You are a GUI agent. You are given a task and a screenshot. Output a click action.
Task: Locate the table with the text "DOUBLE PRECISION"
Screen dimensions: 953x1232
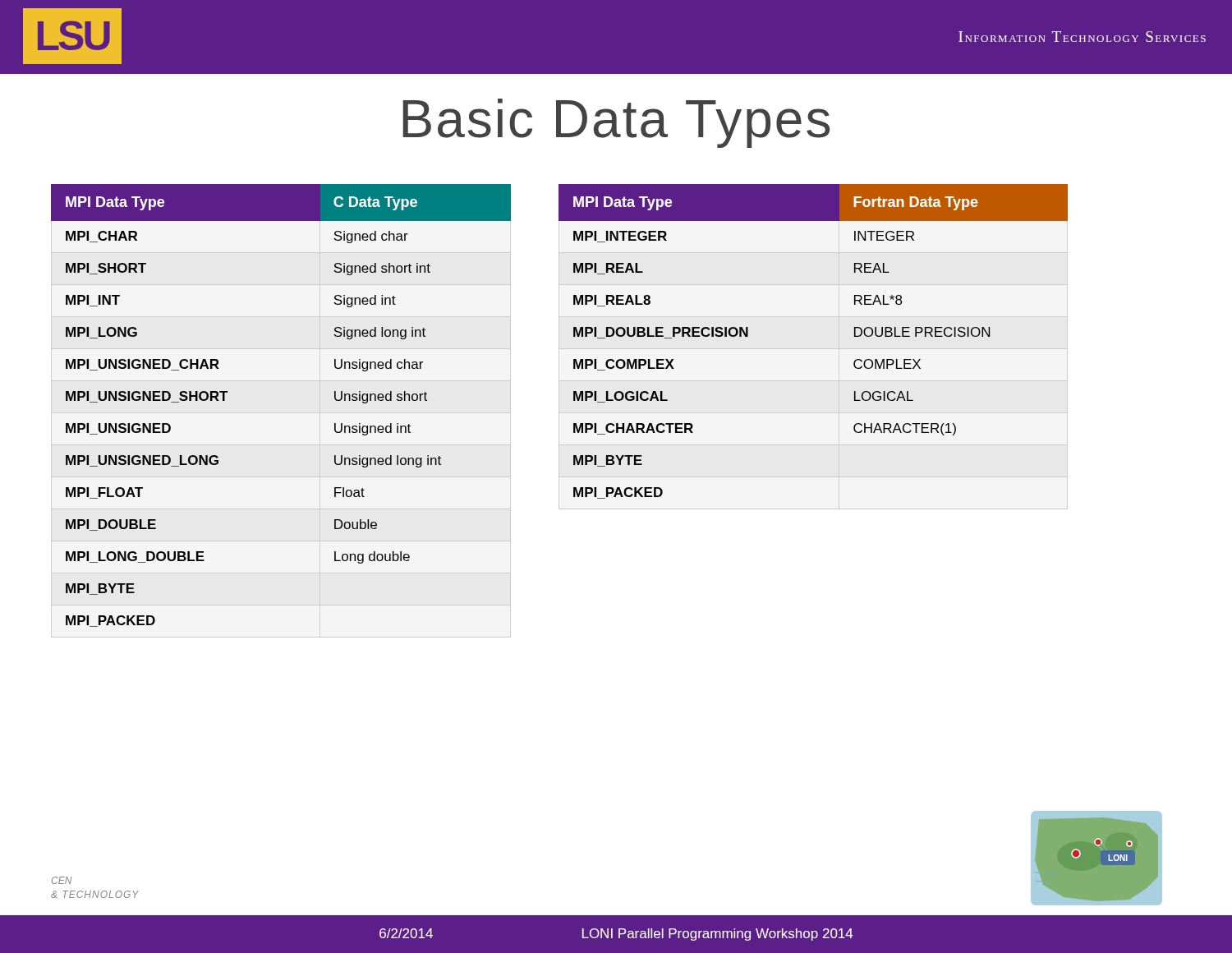tap(813, 347)
